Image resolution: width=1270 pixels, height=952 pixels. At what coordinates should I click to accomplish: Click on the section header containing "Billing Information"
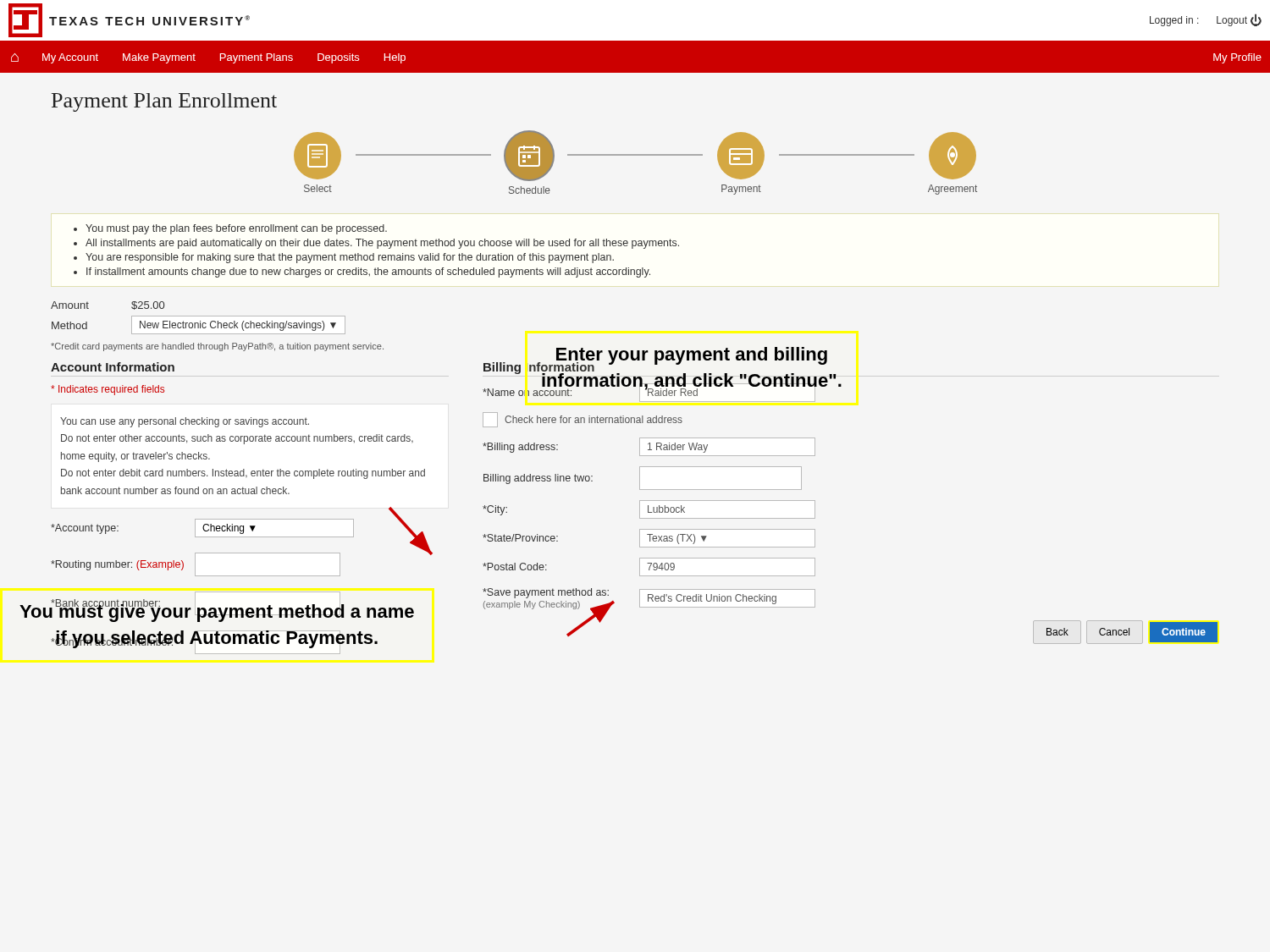coord(539,367)
